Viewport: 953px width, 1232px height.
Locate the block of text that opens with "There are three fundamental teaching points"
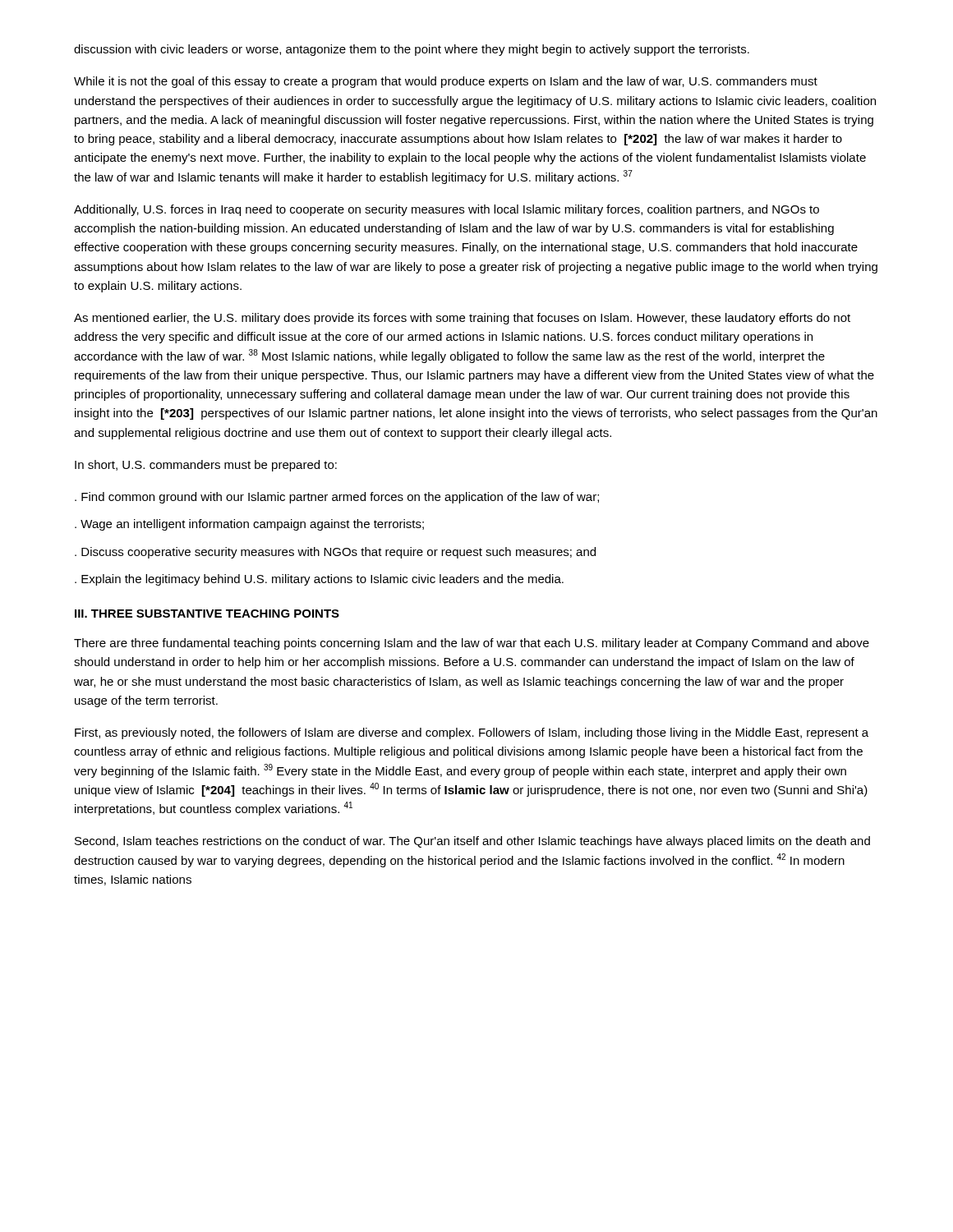[472, 671]
